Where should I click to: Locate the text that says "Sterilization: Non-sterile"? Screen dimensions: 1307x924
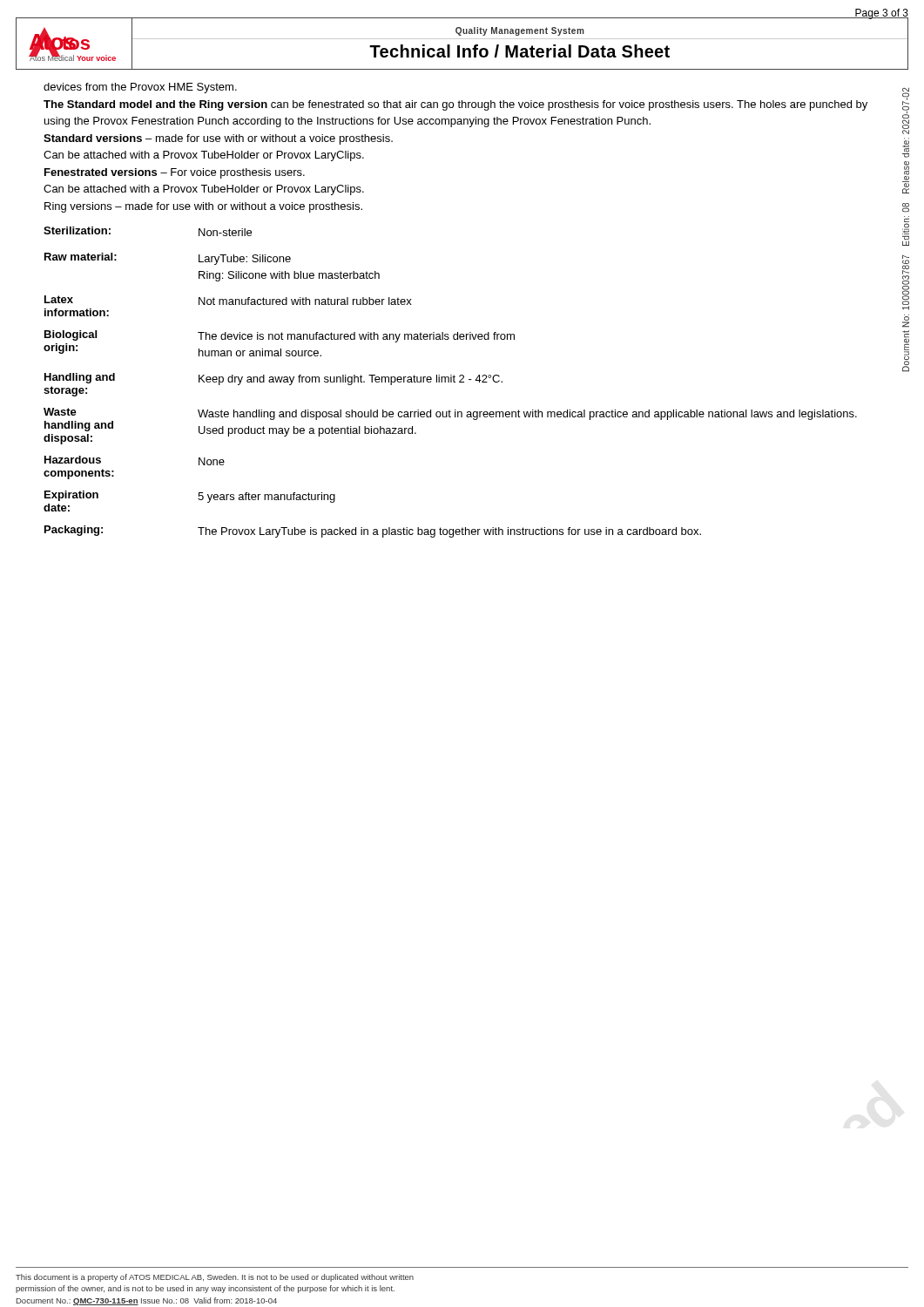77,231
